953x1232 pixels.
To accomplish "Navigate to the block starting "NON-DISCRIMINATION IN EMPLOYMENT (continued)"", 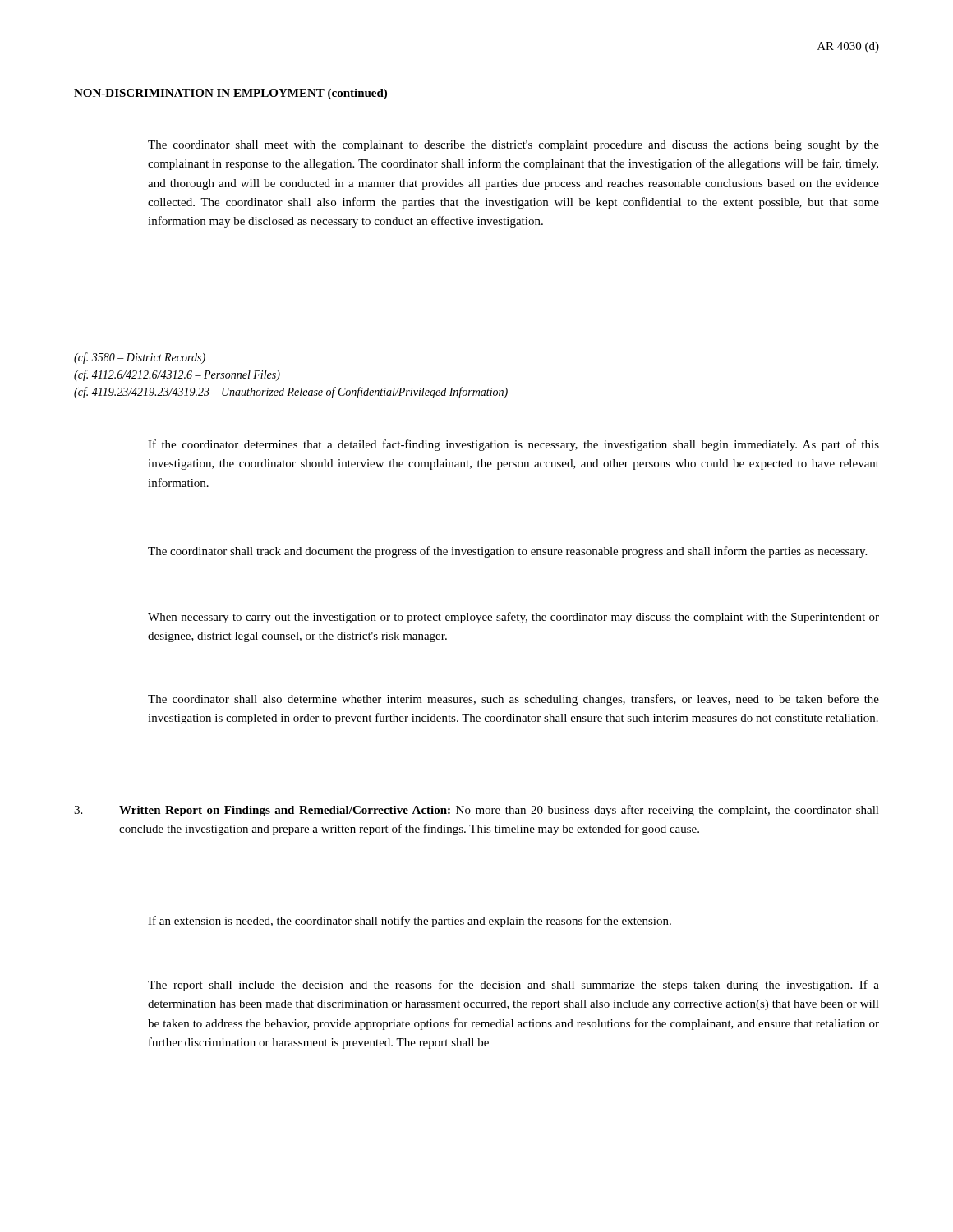I will click(x=231, y=93).
